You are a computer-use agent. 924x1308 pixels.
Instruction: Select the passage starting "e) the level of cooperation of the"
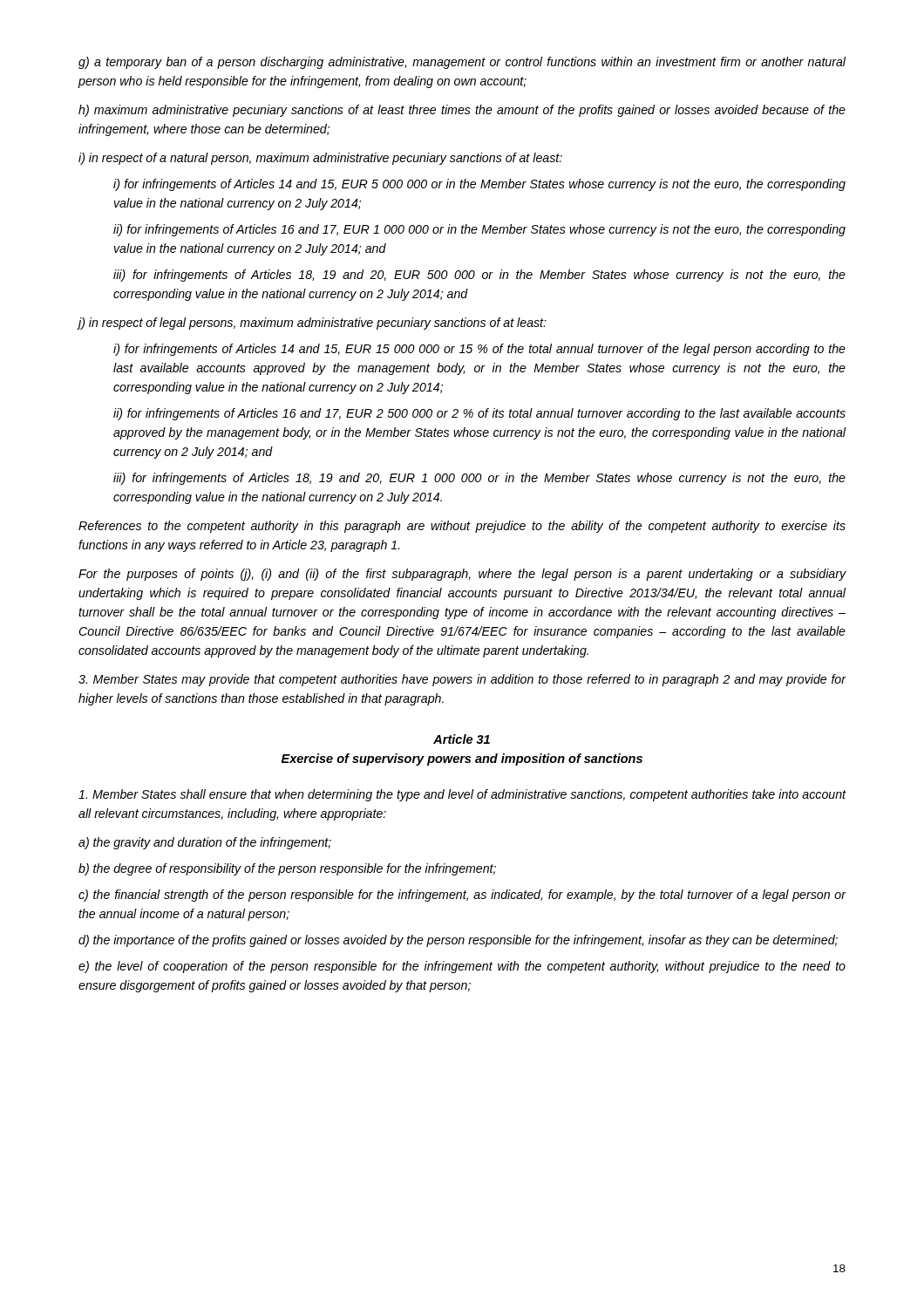click(x=462, y=976)
